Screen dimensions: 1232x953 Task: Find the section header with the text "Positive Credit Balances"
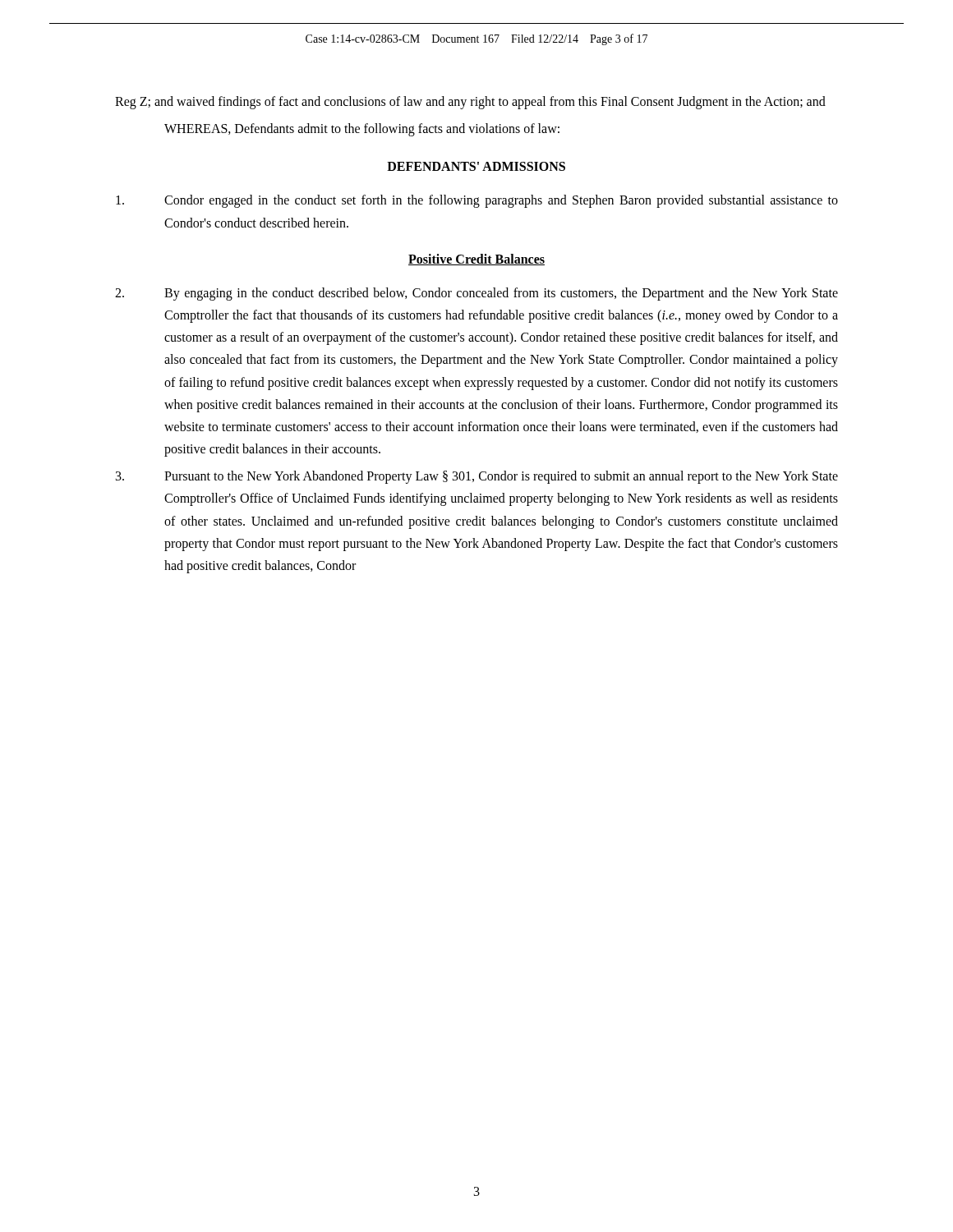coord(476,259)
